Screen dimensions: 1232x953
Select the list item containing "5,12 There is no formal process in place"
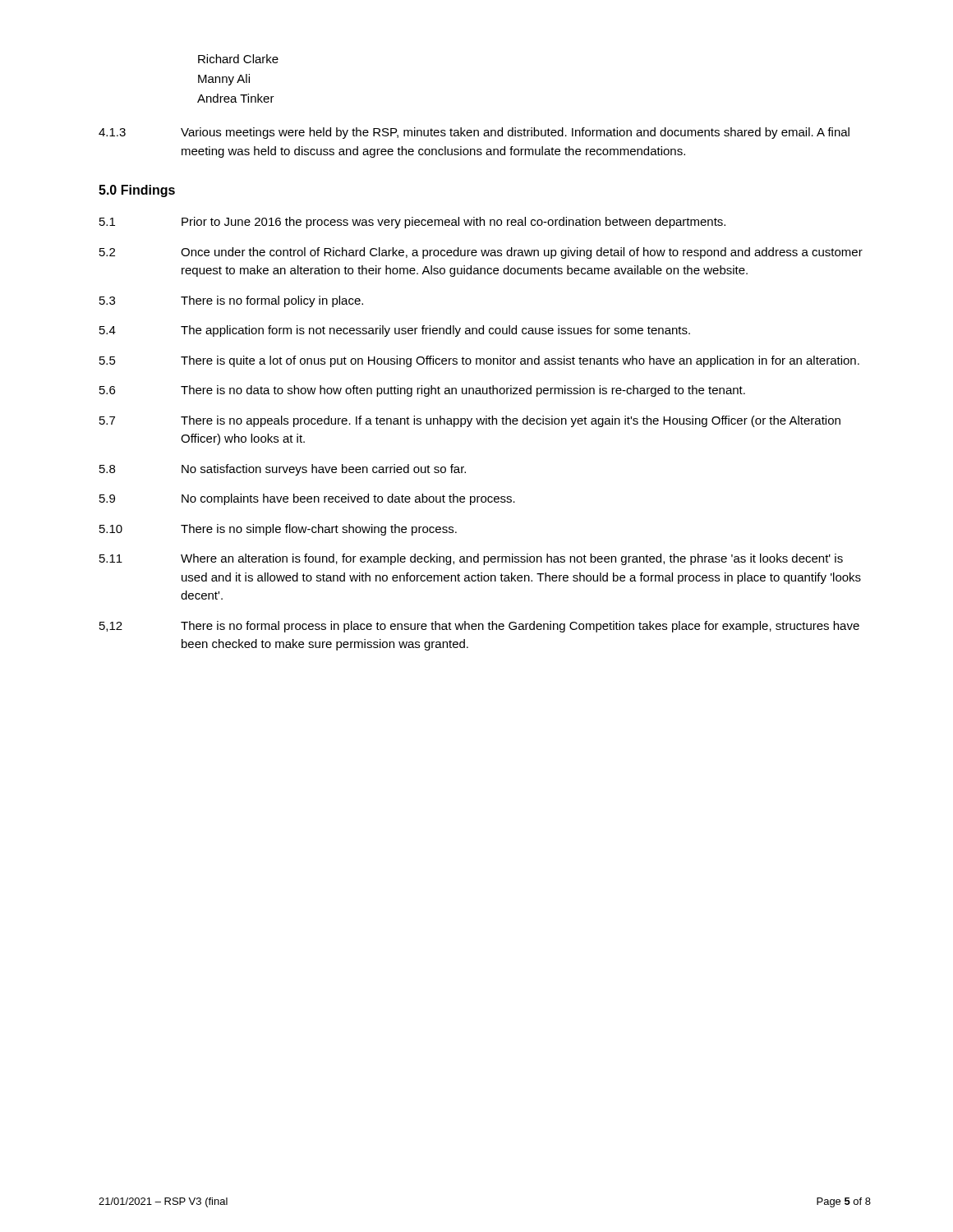coord(485,635)
